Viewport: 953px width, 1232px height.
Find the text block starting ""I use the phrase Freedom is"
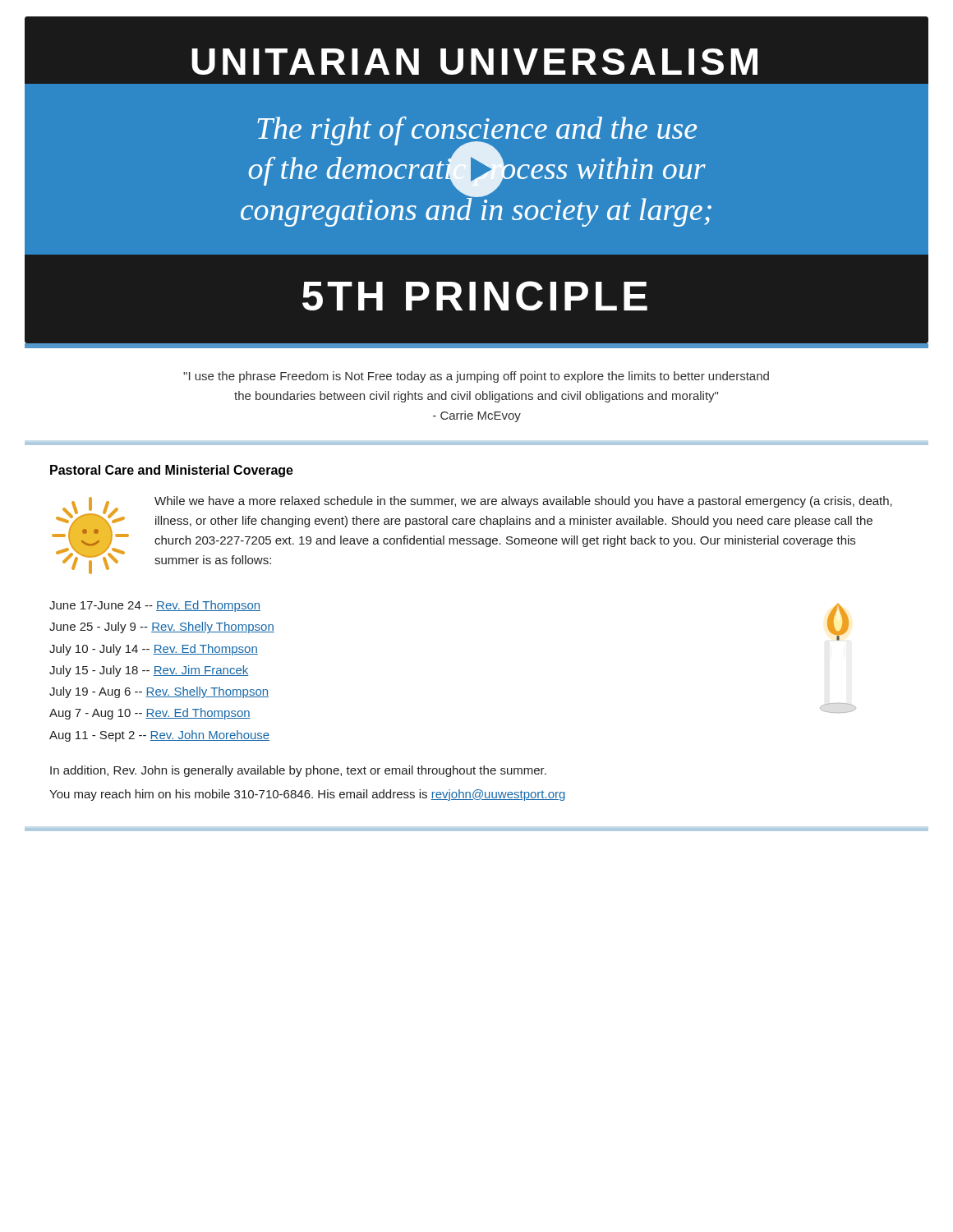click(476, 396)
